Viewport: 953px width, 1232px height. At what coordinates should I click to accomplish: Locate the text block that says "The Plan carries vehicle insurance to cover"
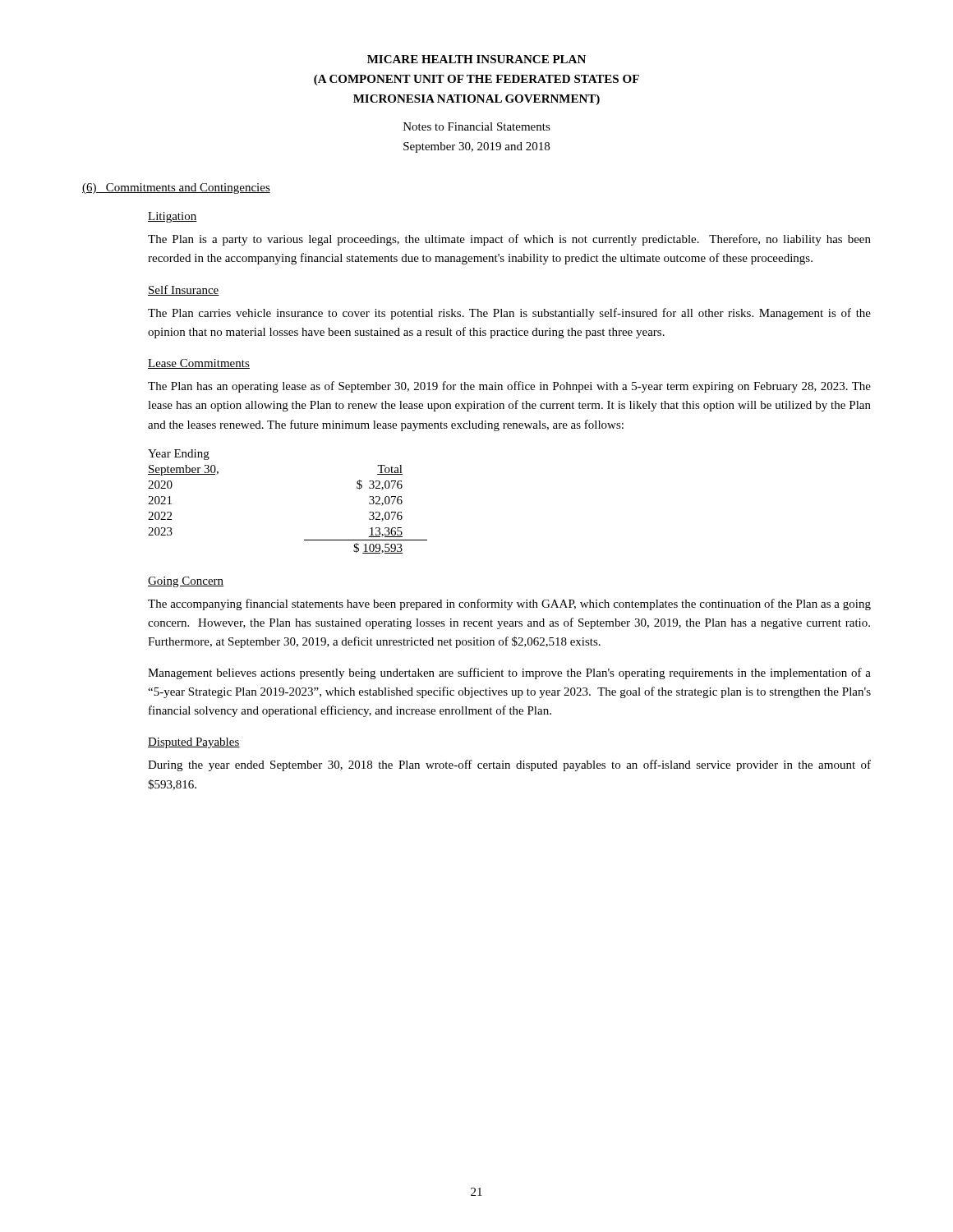509,322
